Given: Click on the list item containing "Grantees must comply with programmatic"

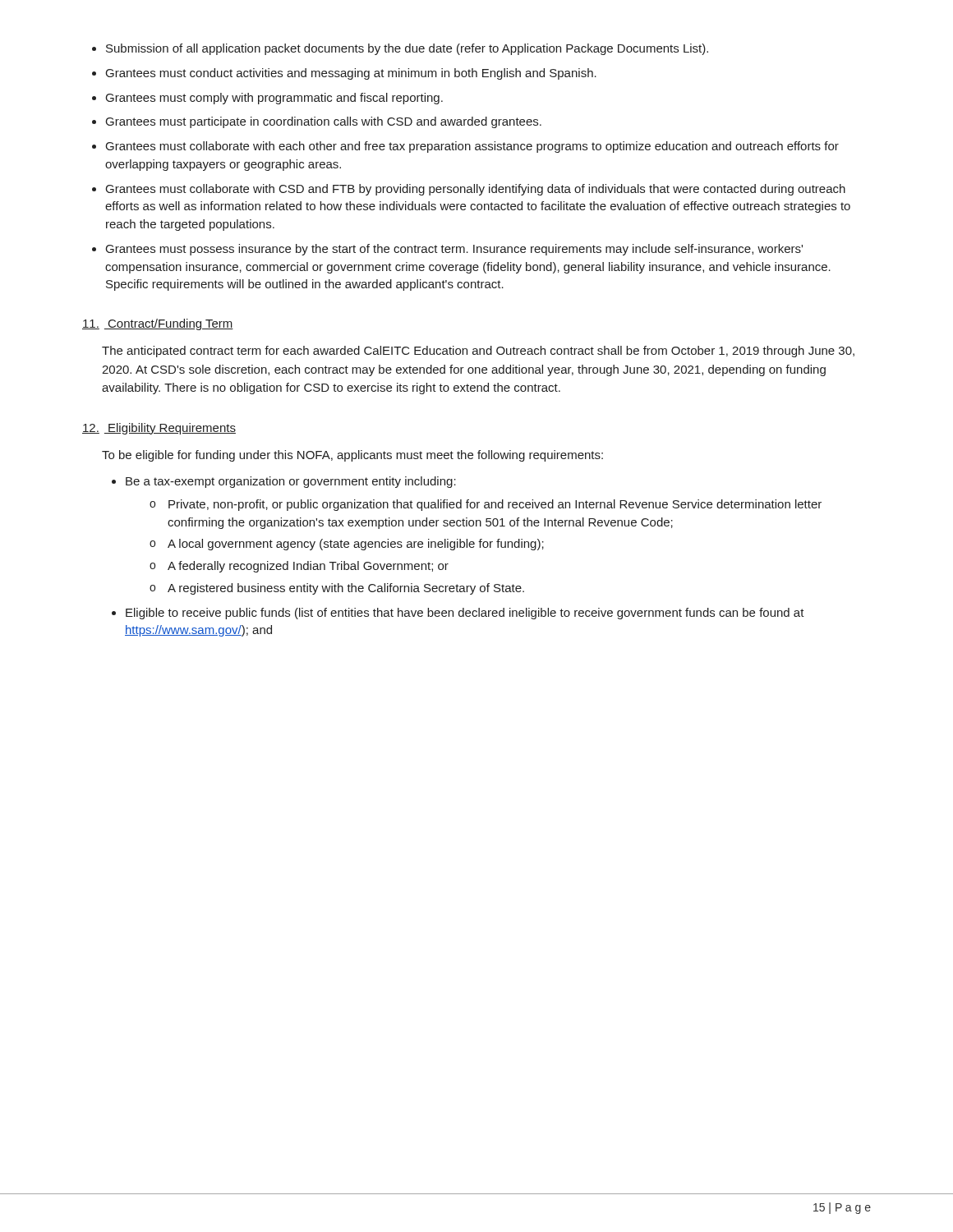Looking at the screenshot, I should pos(274,99).
